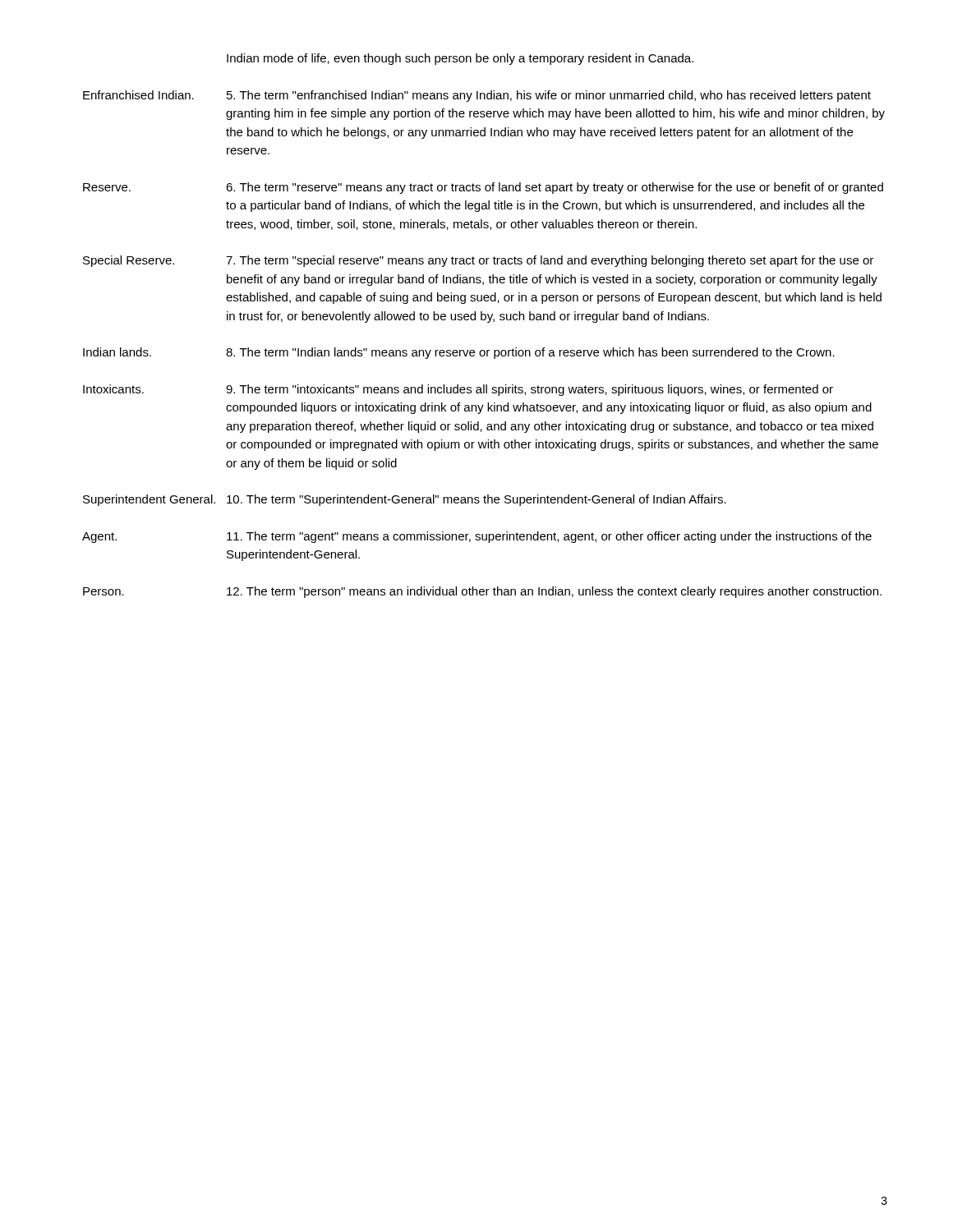The height and width of the screenshot is (1232, 953).
Task: Find the list item with the text "Intoxicants. 9. The term "intoxicants" means"
Action: coord(485,426)
